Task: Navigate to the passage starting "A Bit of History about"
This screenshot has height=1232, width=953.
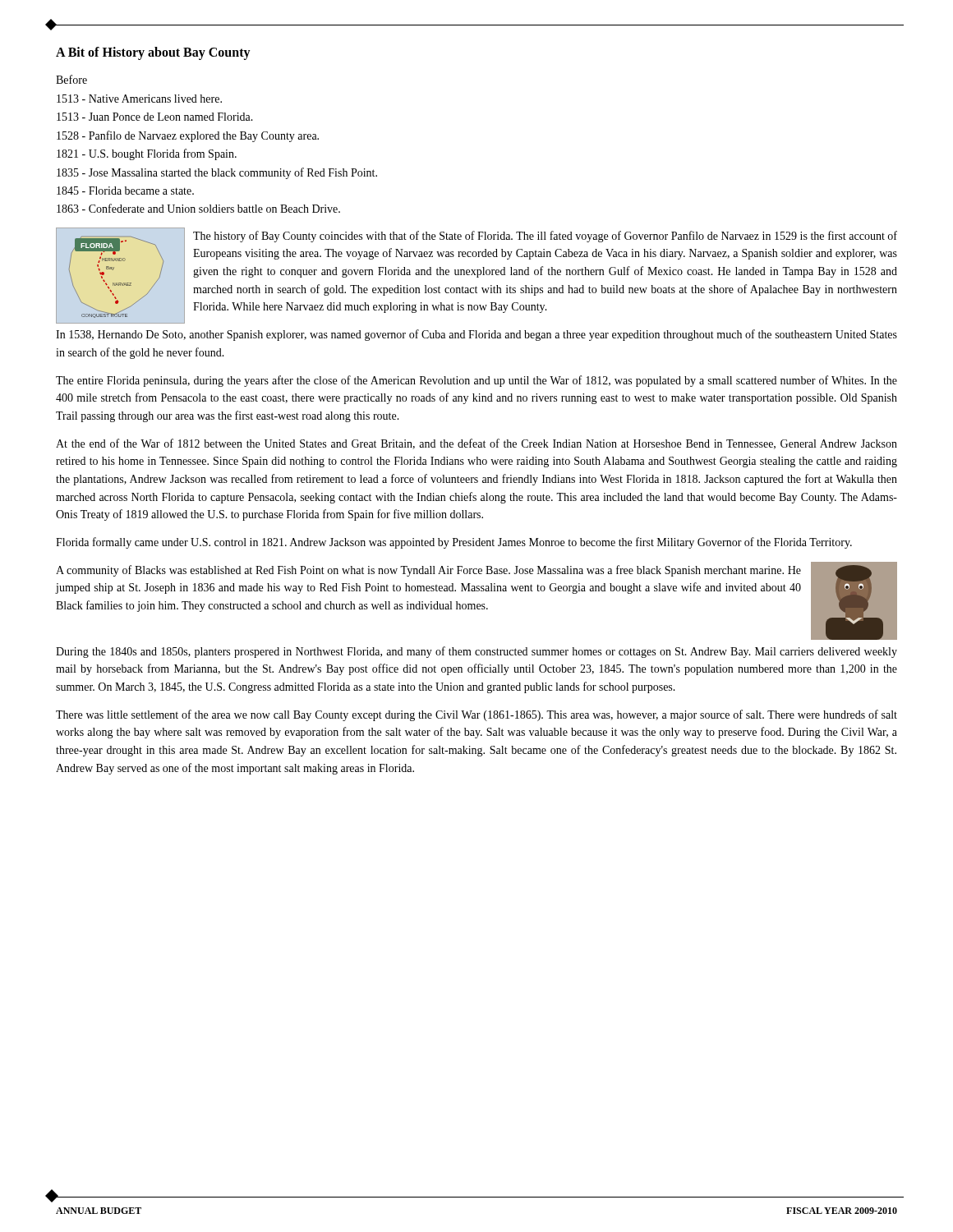Action: point(153,52)
